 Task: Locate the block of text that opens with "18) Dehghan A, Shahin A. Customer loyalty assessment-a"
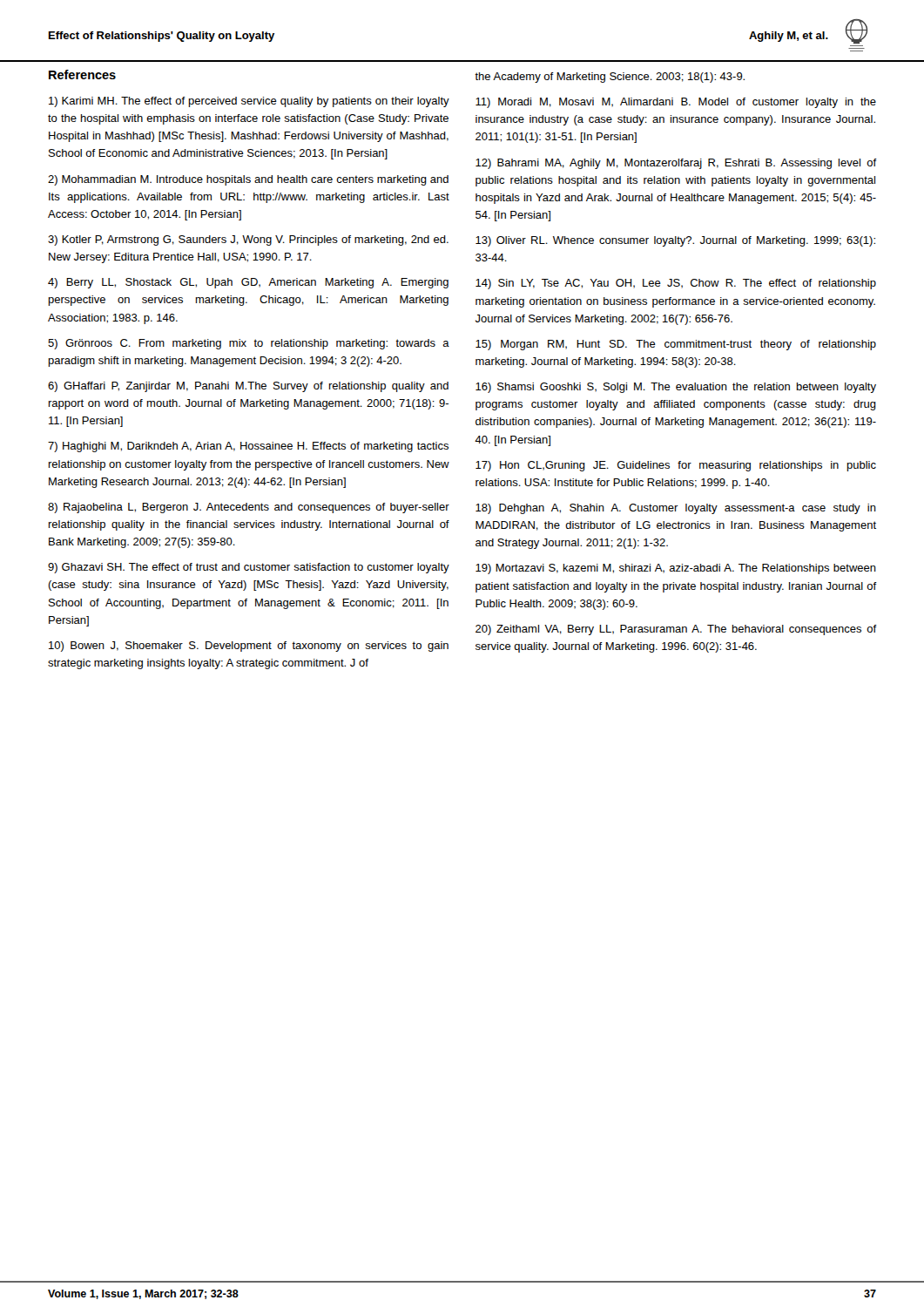(676, 525)
